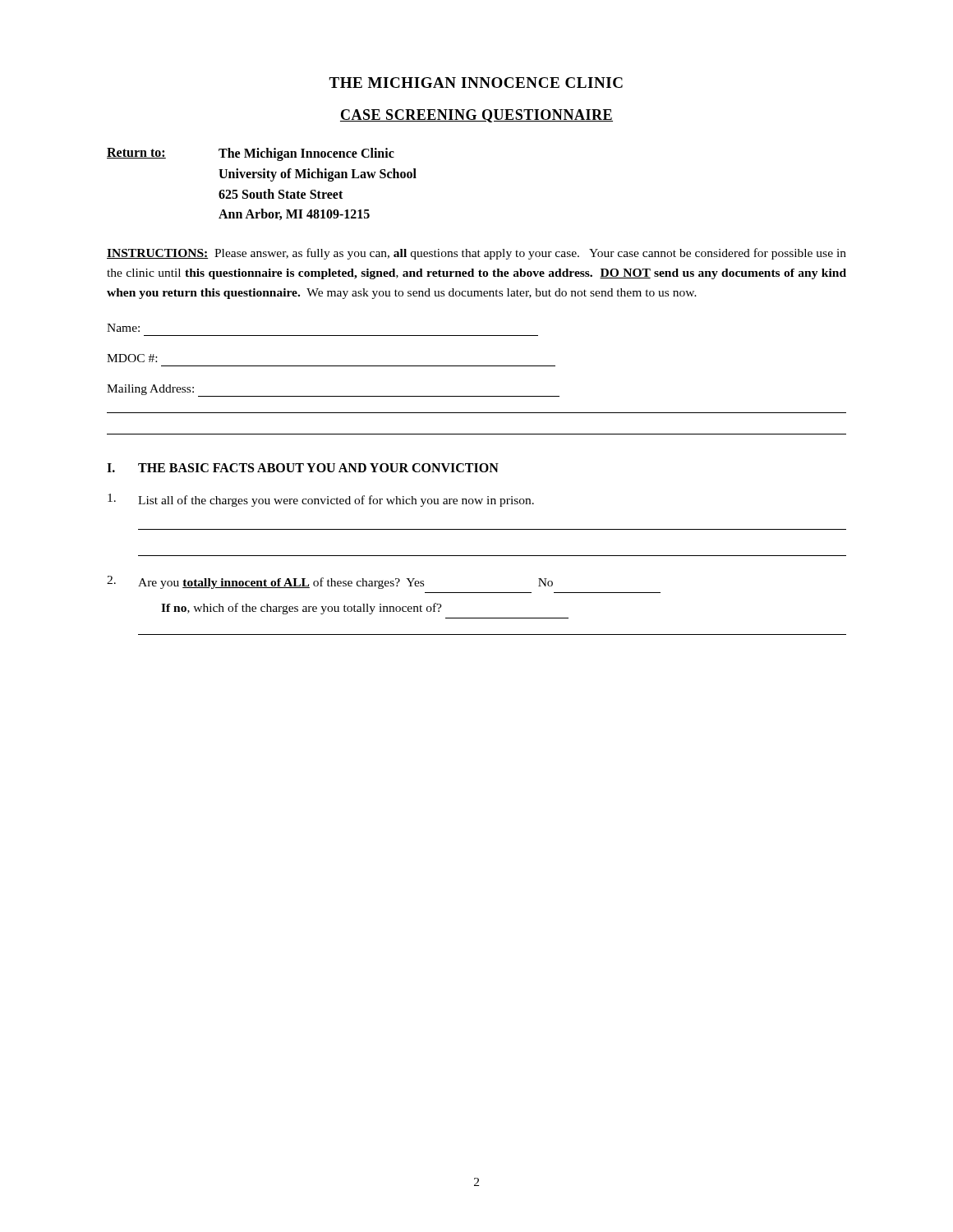953x1232 pixels.
Task: Locate the text block starting "MDOC #:"
Action: coord(331,359)
